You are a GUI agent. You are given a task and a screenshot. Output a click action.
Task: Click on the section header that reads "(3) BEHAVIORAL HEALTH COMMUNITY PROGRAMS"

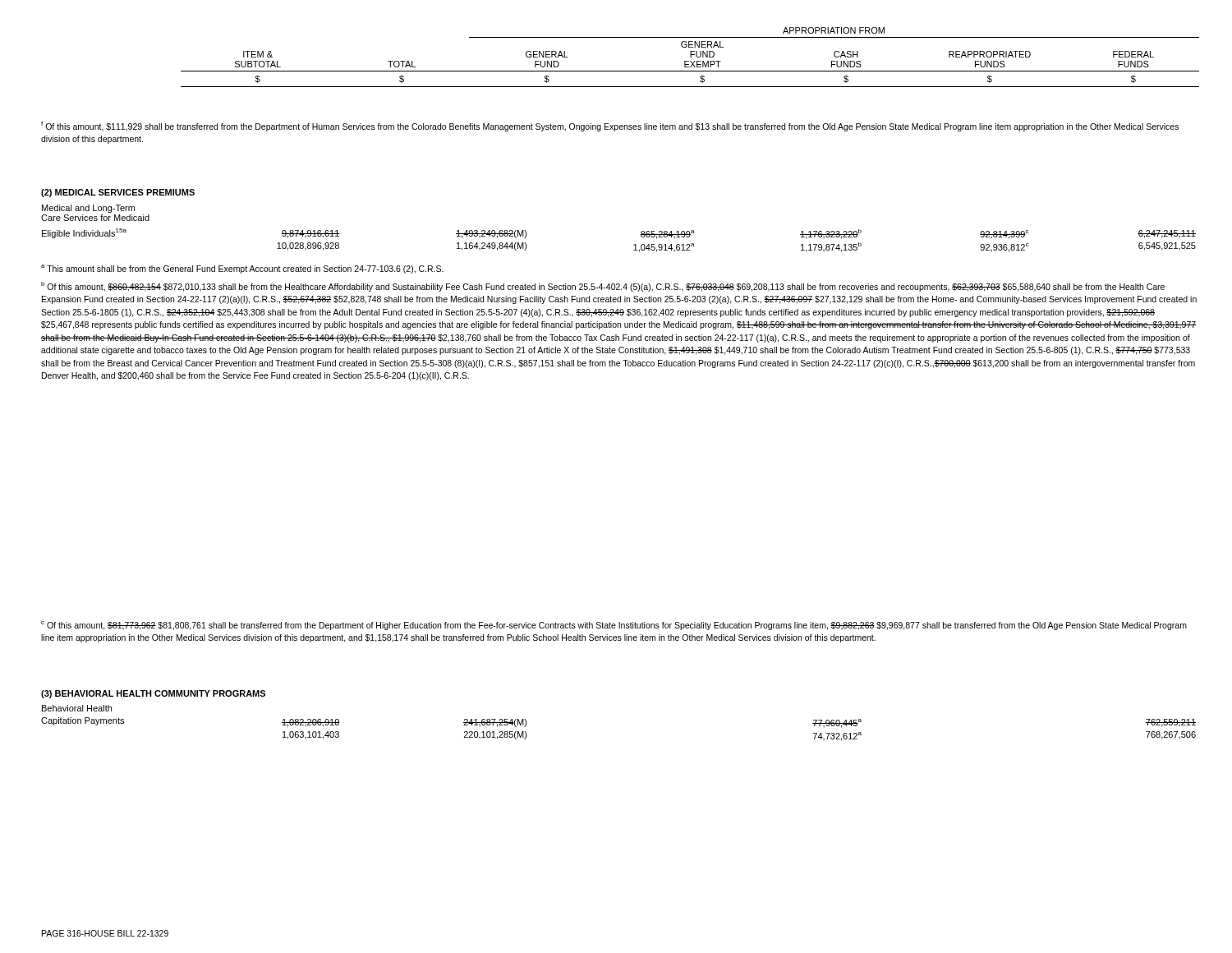point(153,693)
